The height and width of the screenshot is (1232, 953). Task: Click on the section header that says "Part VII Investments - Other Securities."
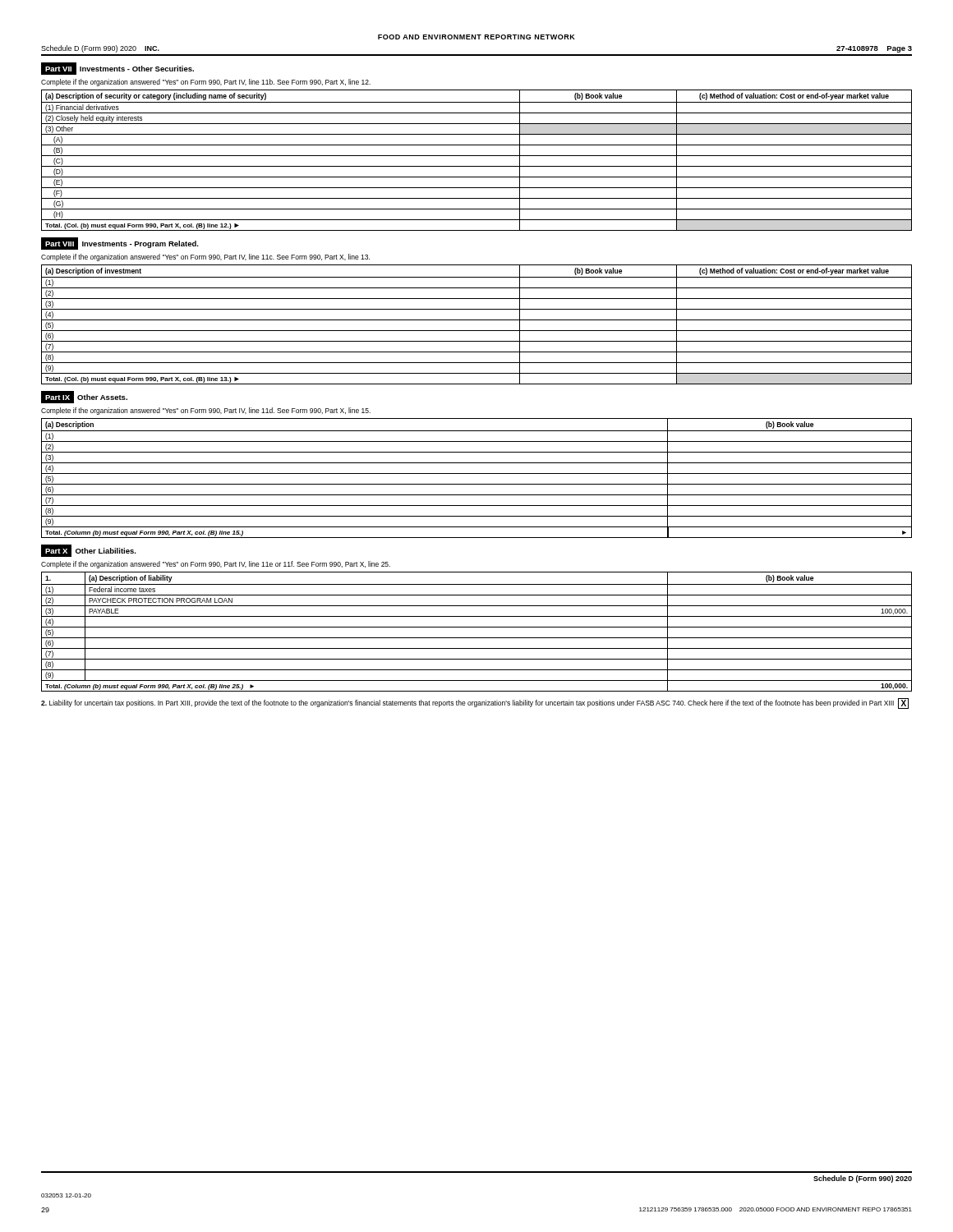pyautogui.click(x=118, y=69)
